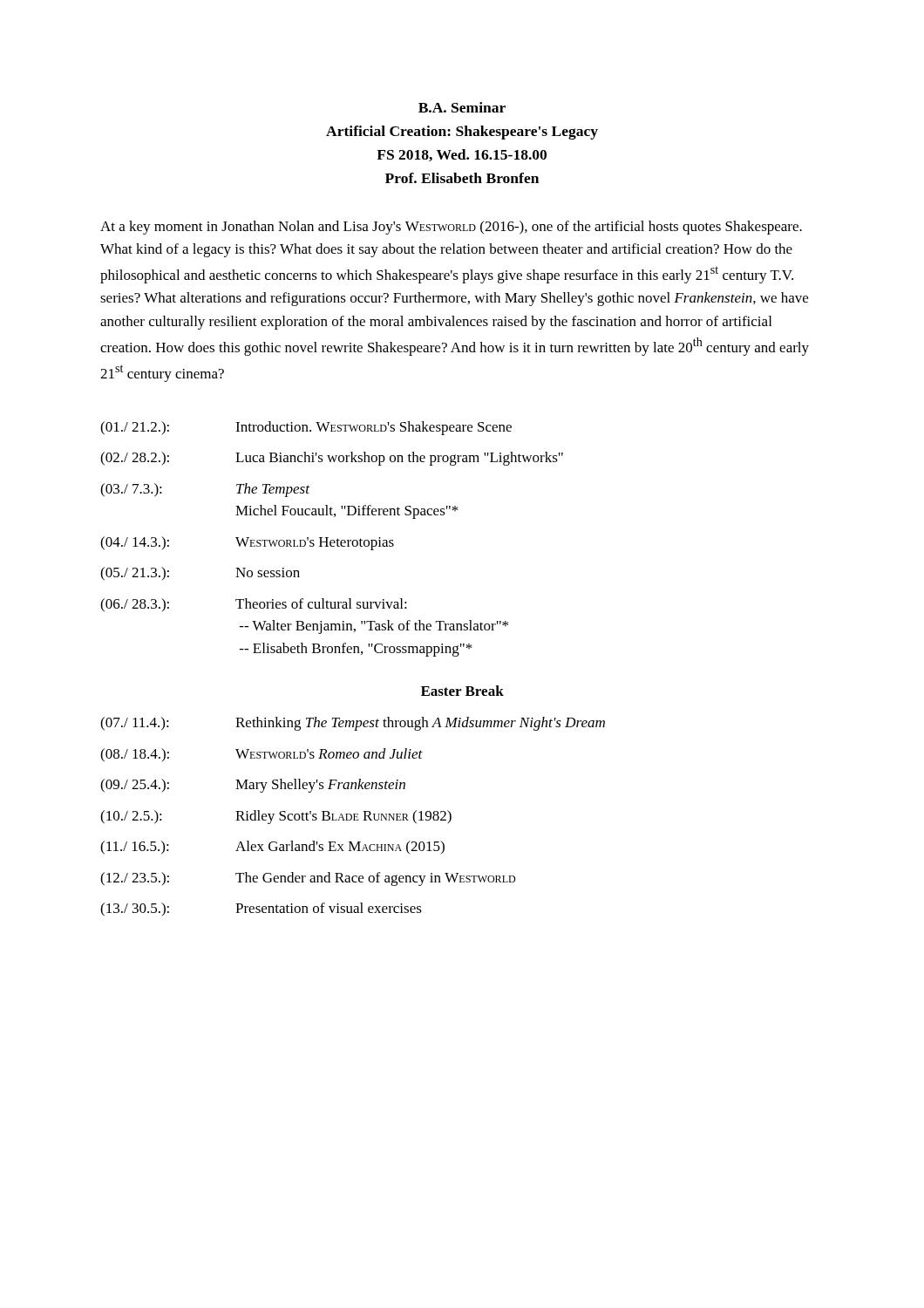
Task: Locate the block of text that opens with "(10./ 2.5.): Ridley Scott's Blade"
Action: (462, 816)
